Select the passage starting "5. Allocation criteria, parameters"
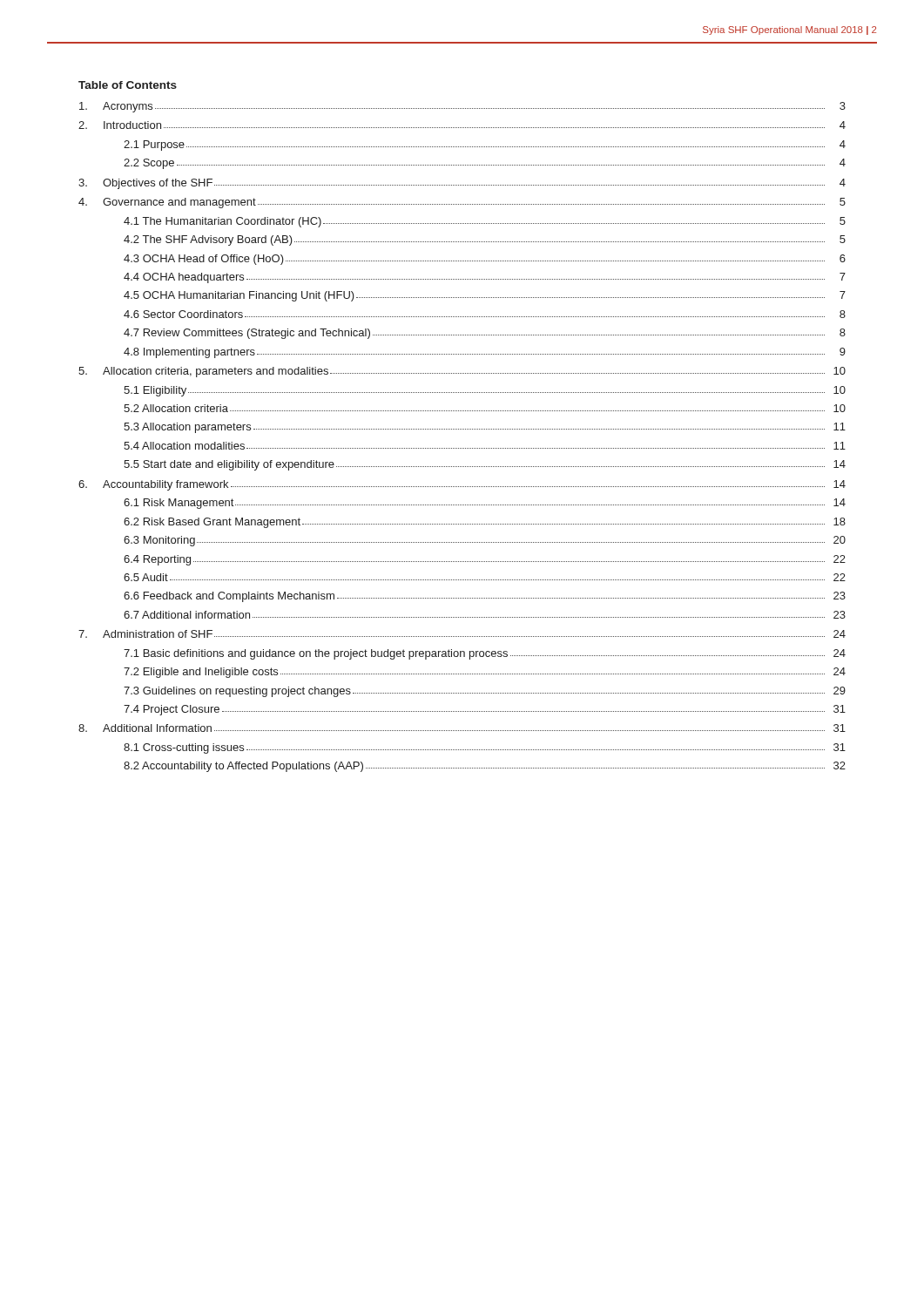The height and width of the screenshot is (1307, 924). click(x=462, y=371)
